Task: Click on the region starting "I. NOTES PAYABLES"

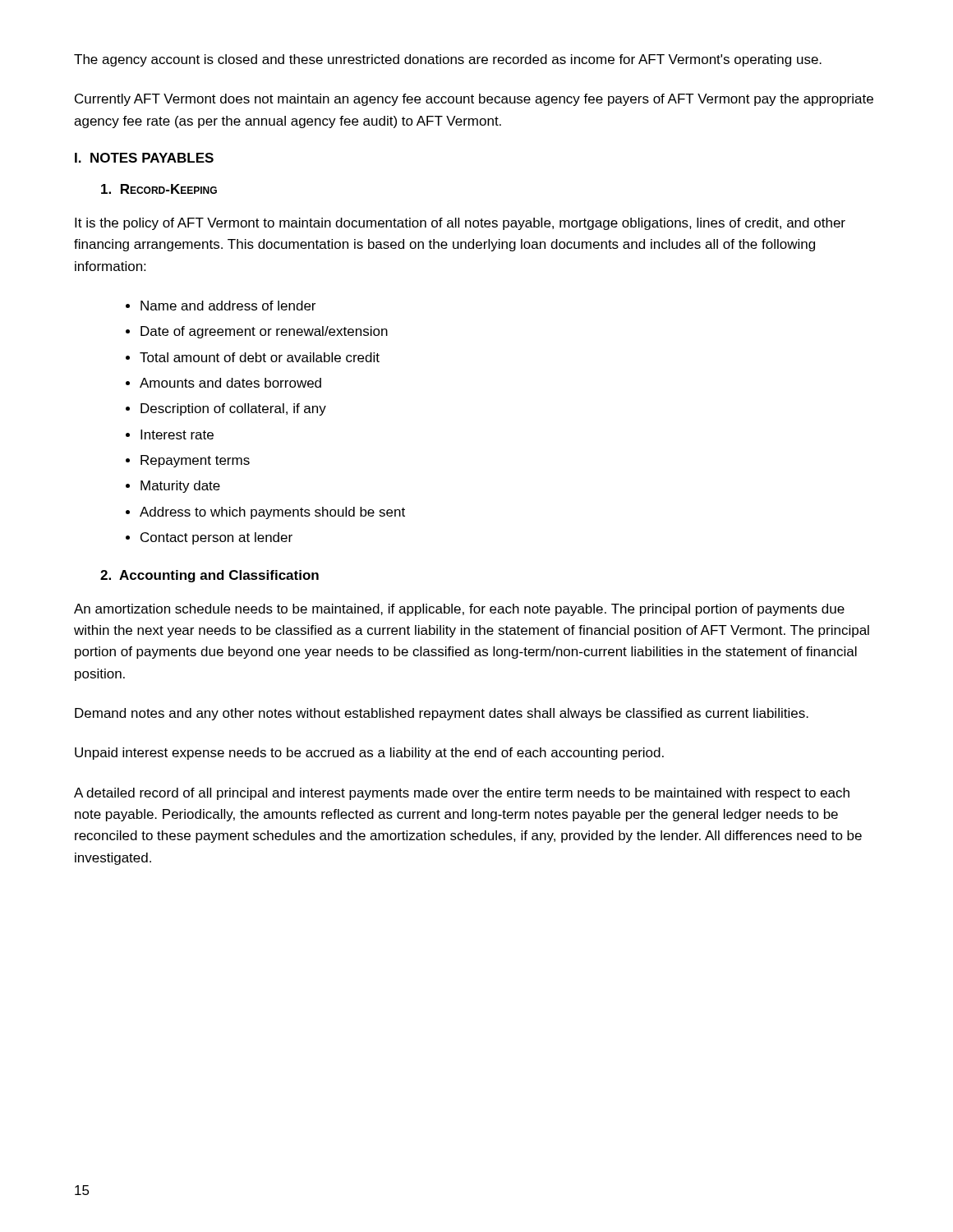Action: pos(144,158)
